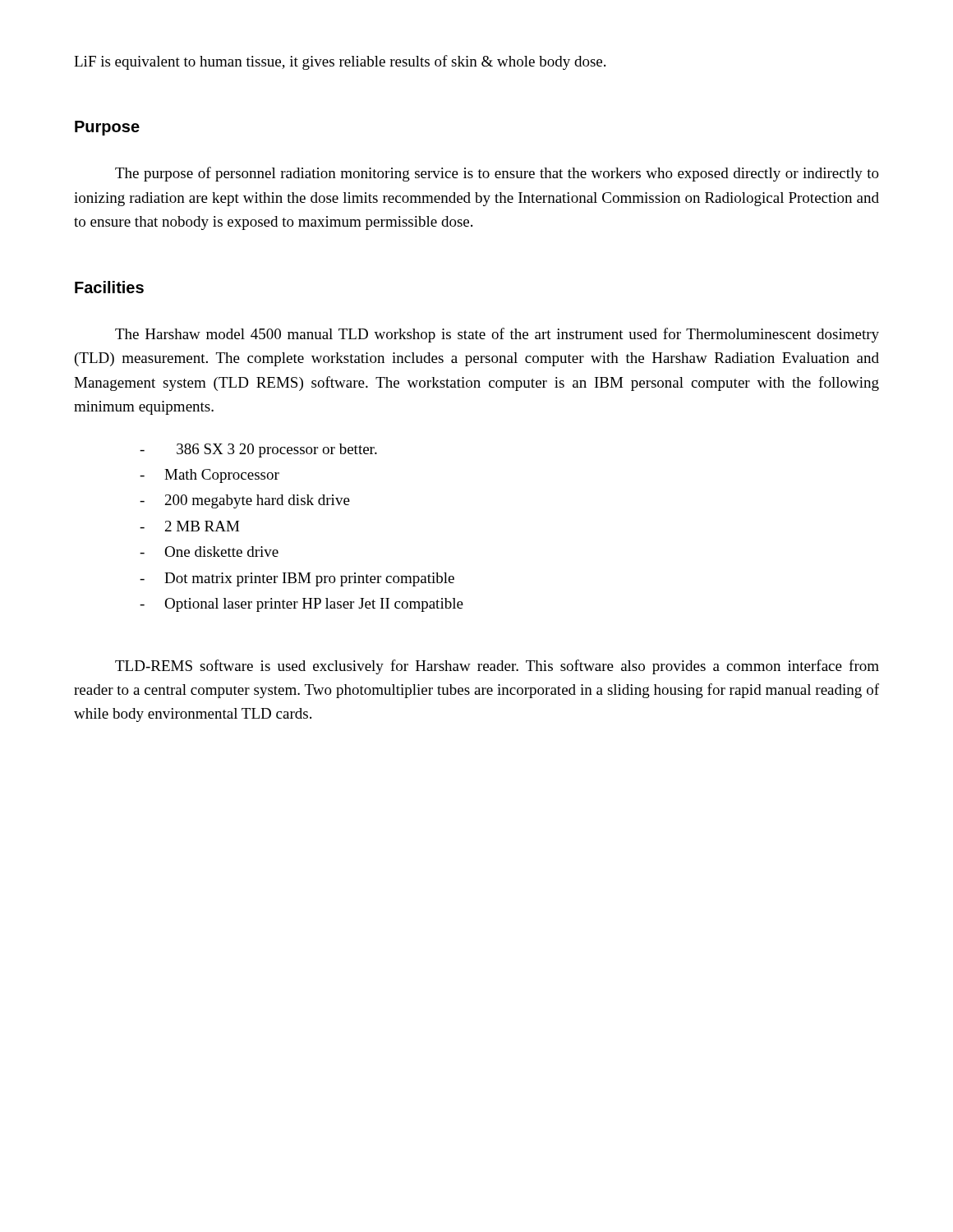Find the list item containing "- One diskette drive"
This screenshot has width=953, height=1232.
209,552
